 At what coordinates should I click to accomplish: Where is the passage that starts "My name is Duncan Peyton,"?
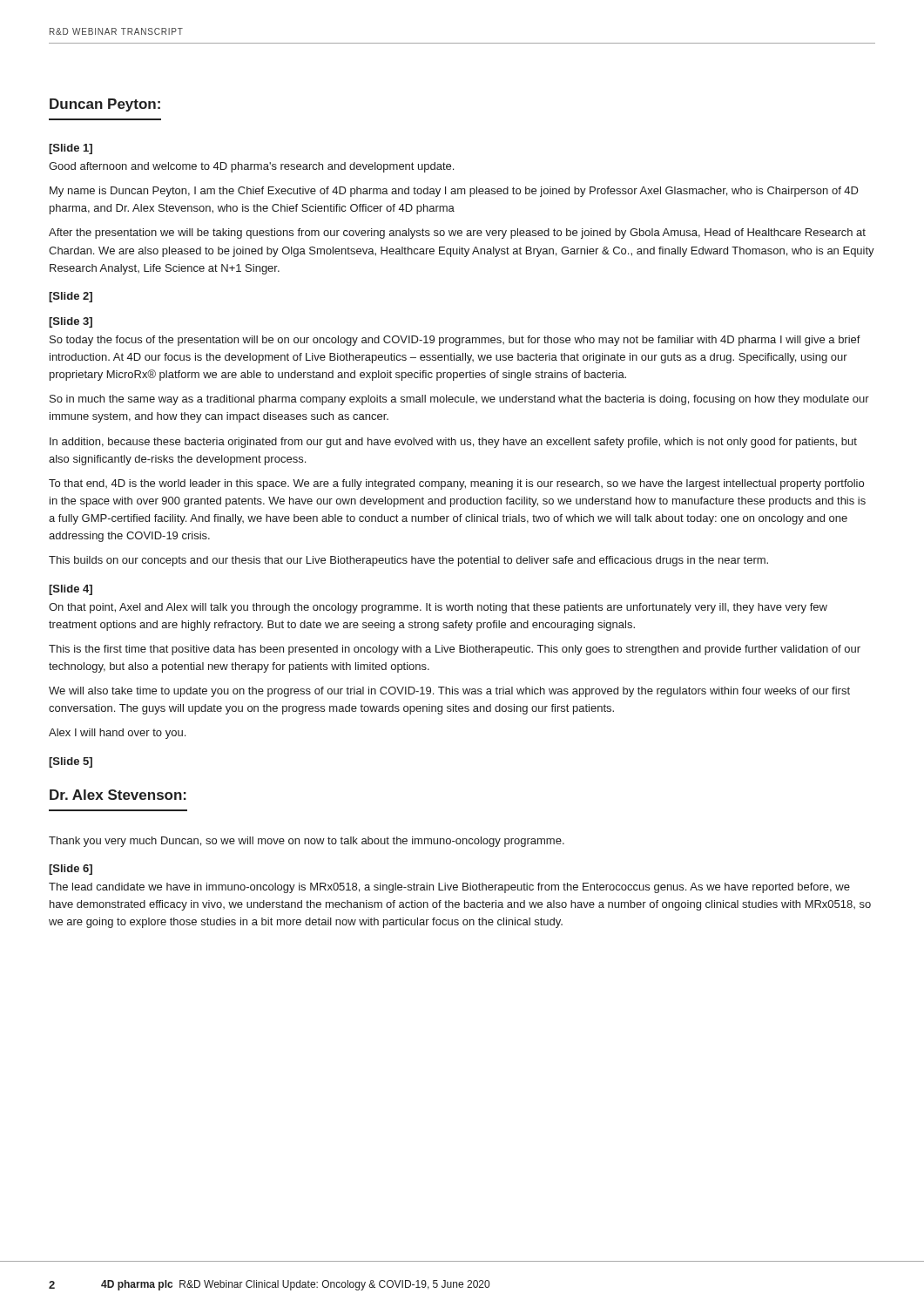click(x=454, y=199)
